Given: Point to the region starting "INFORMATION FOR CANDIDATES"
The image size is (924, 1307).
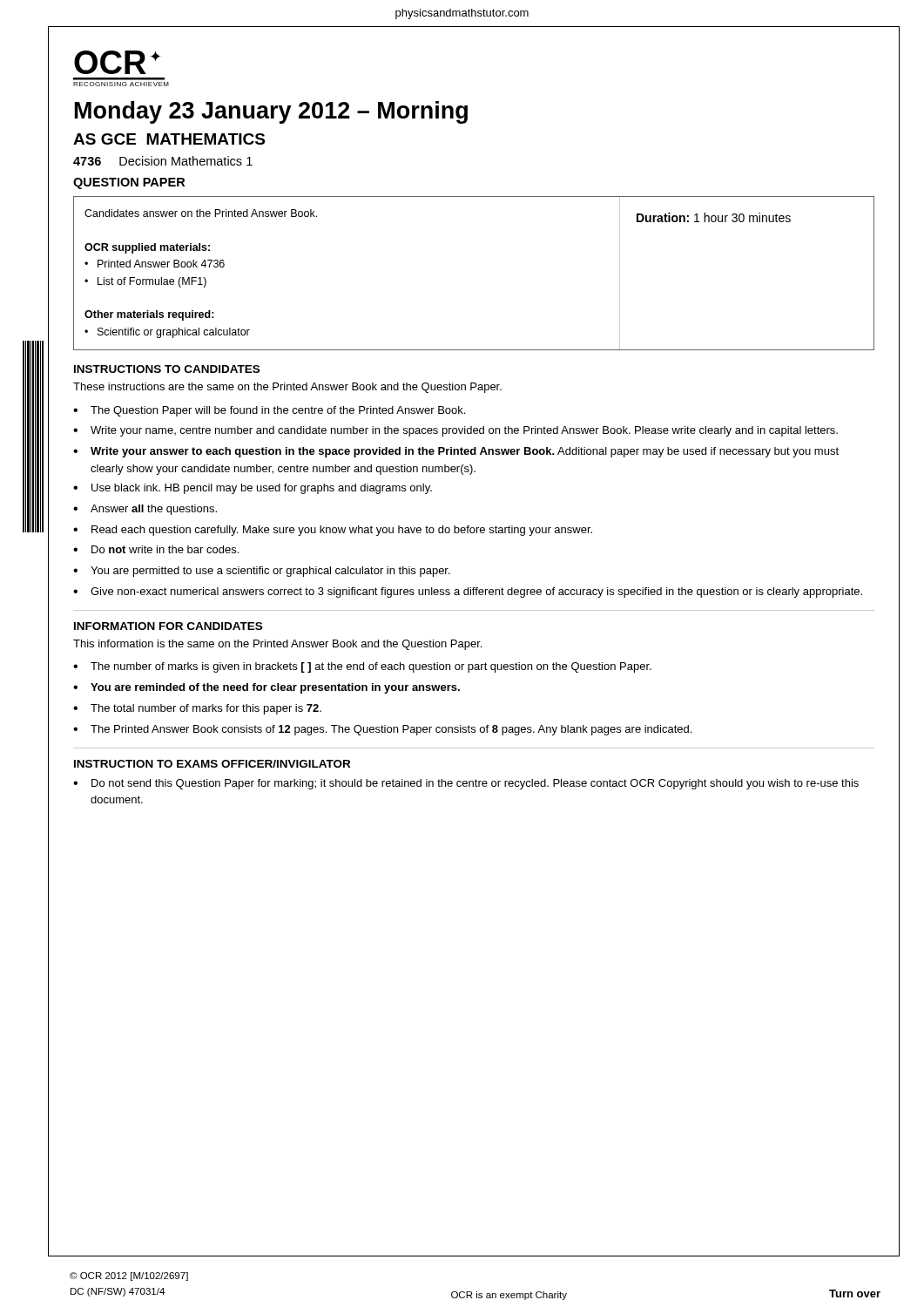Looking at the screenshot, I should click(168, 626).
